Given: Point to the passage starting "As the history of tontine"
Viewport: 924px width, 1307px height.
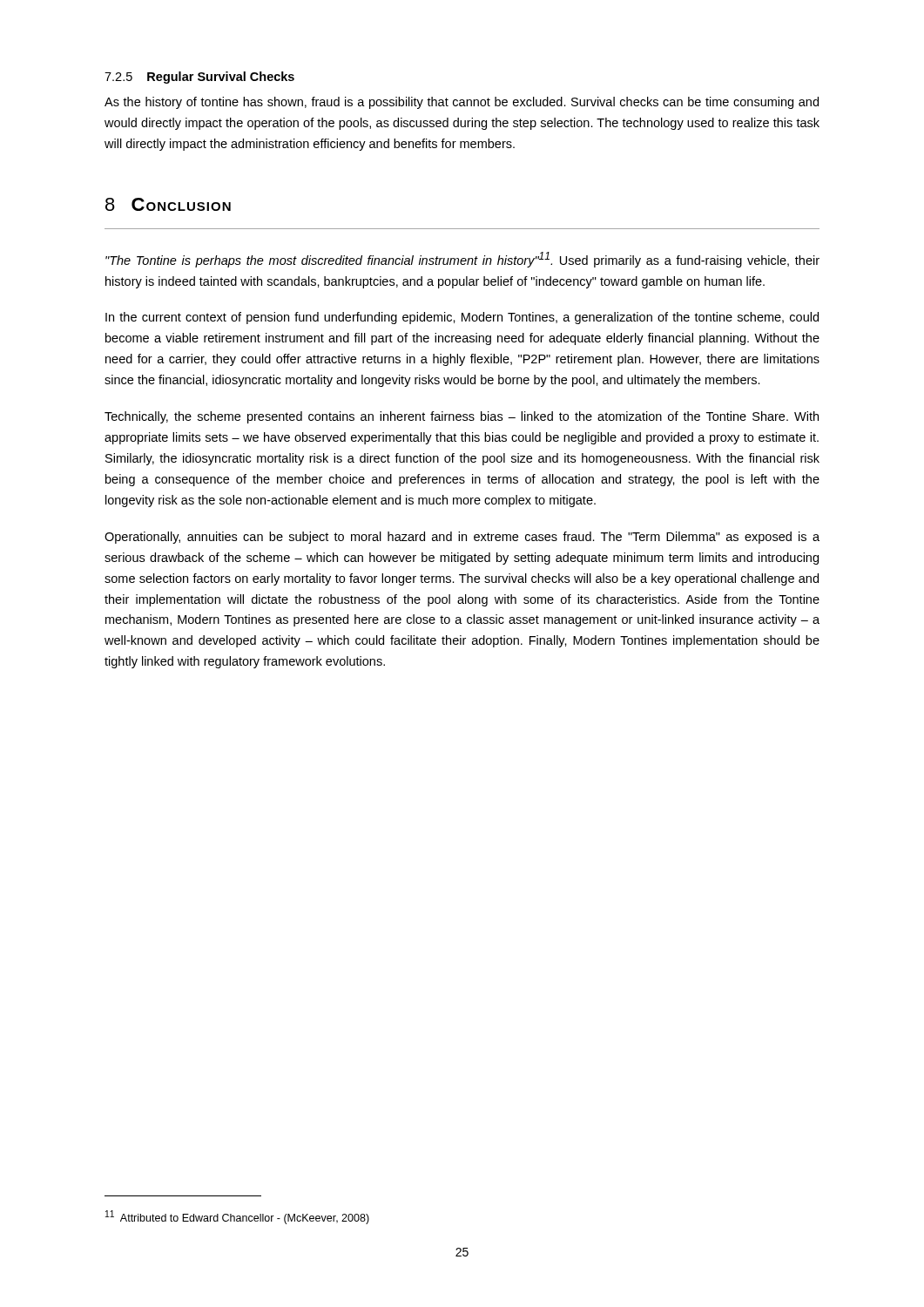Looking at the screenshot, I should point(462,123).
